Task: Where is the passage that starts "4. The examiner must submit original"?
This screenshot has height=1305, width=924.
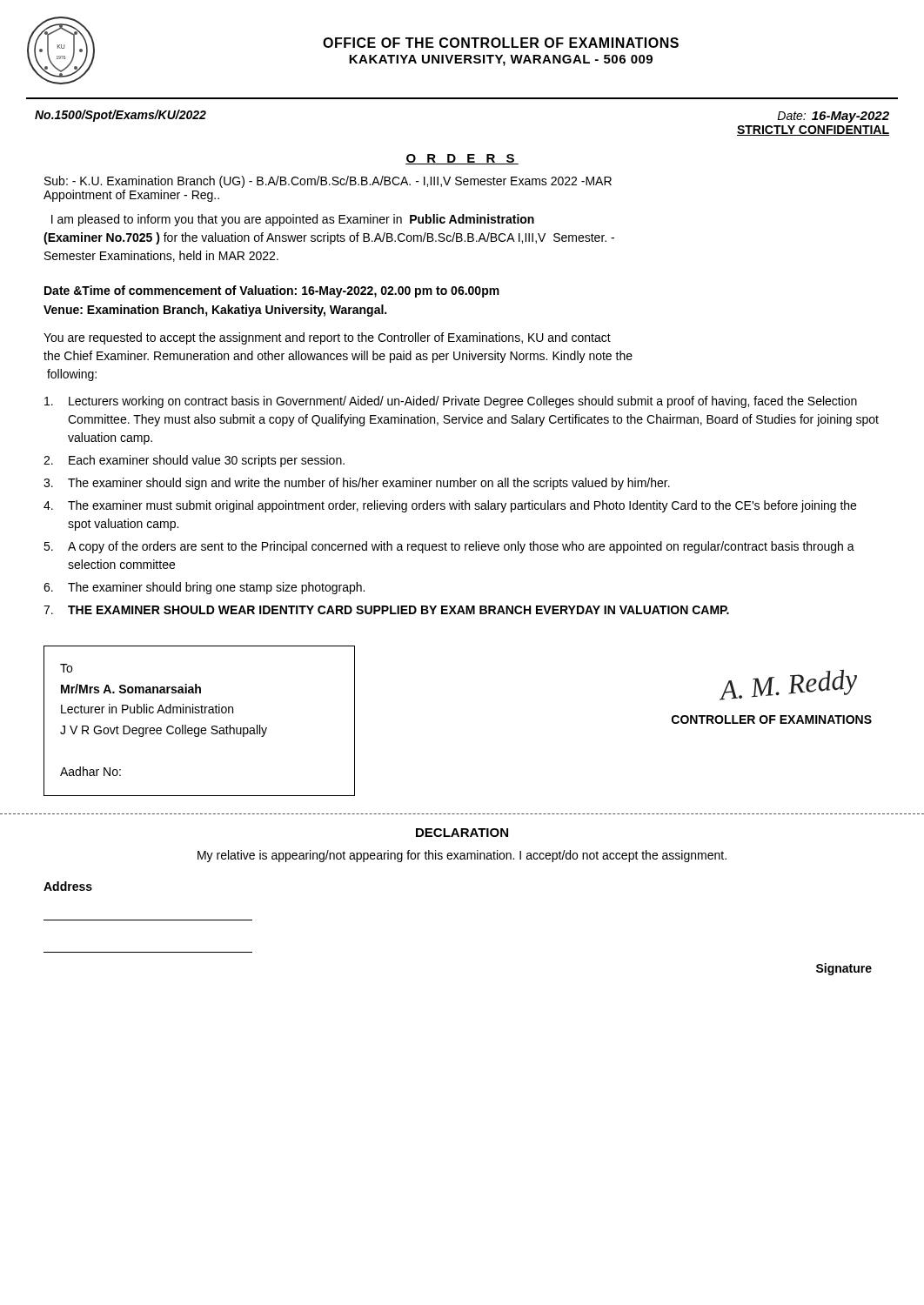Action: [x=462, y=515]
